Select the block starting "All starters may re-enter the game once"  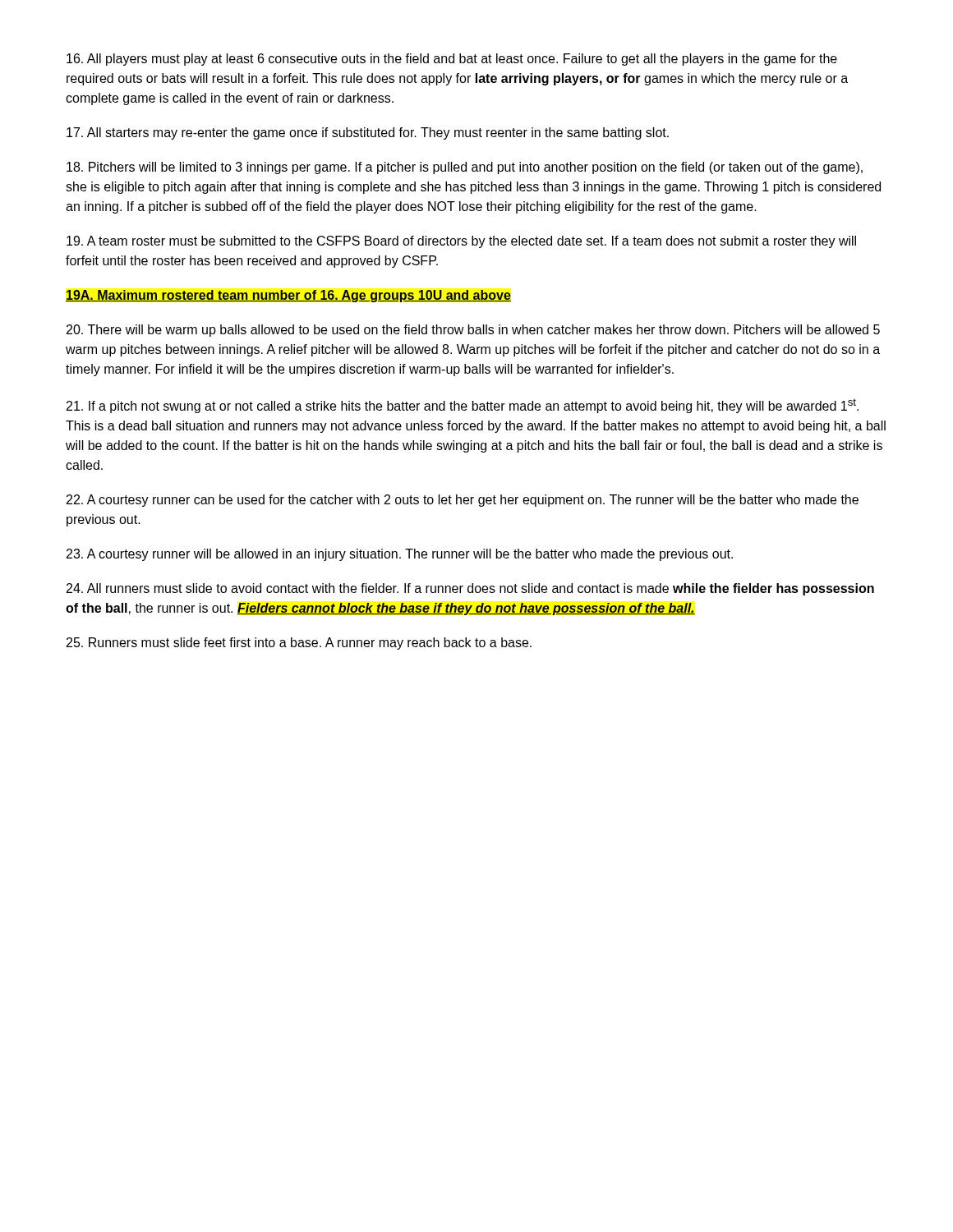point(368,133)
